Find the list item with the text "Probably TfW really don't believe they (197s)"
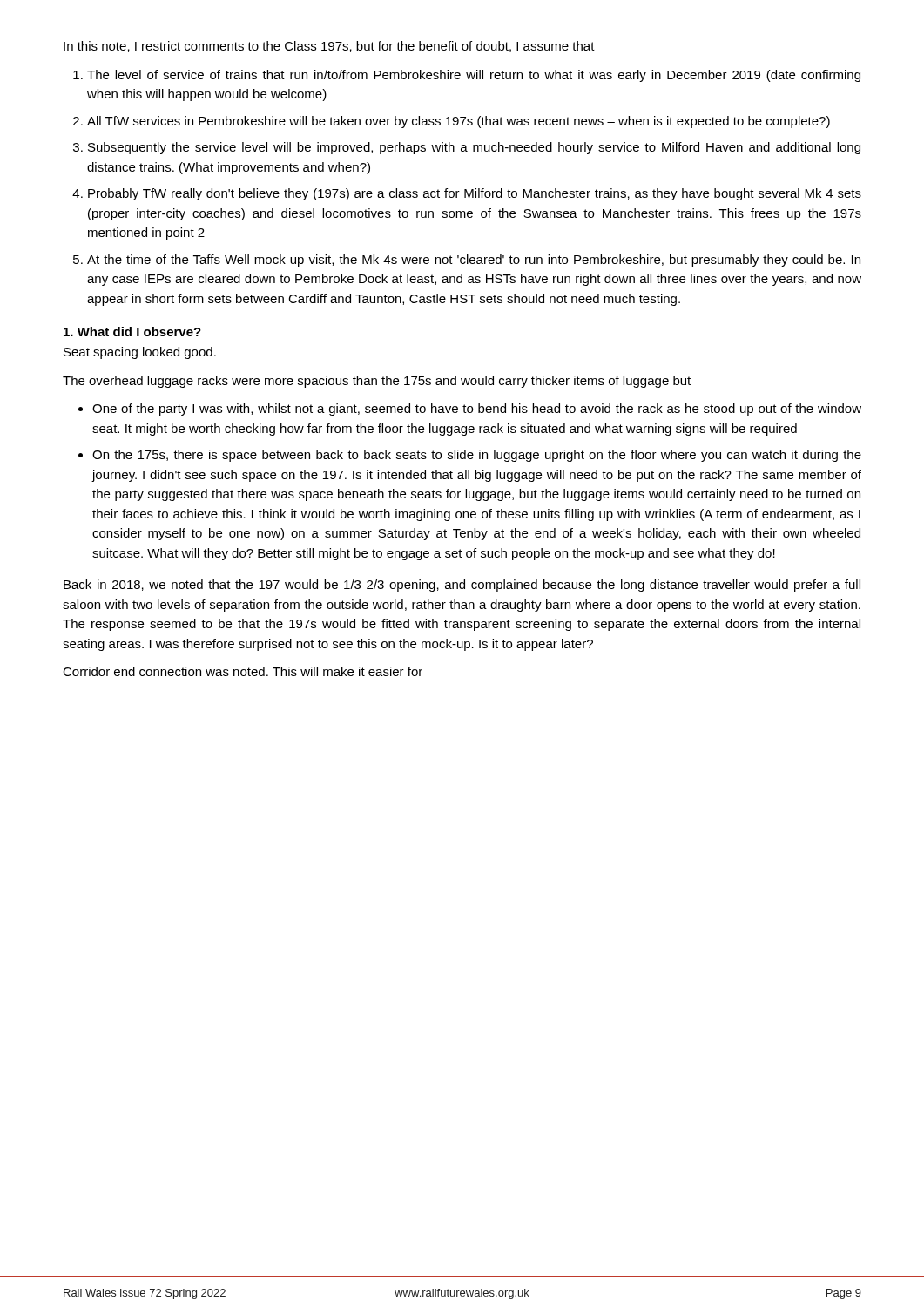 (474, 213)
